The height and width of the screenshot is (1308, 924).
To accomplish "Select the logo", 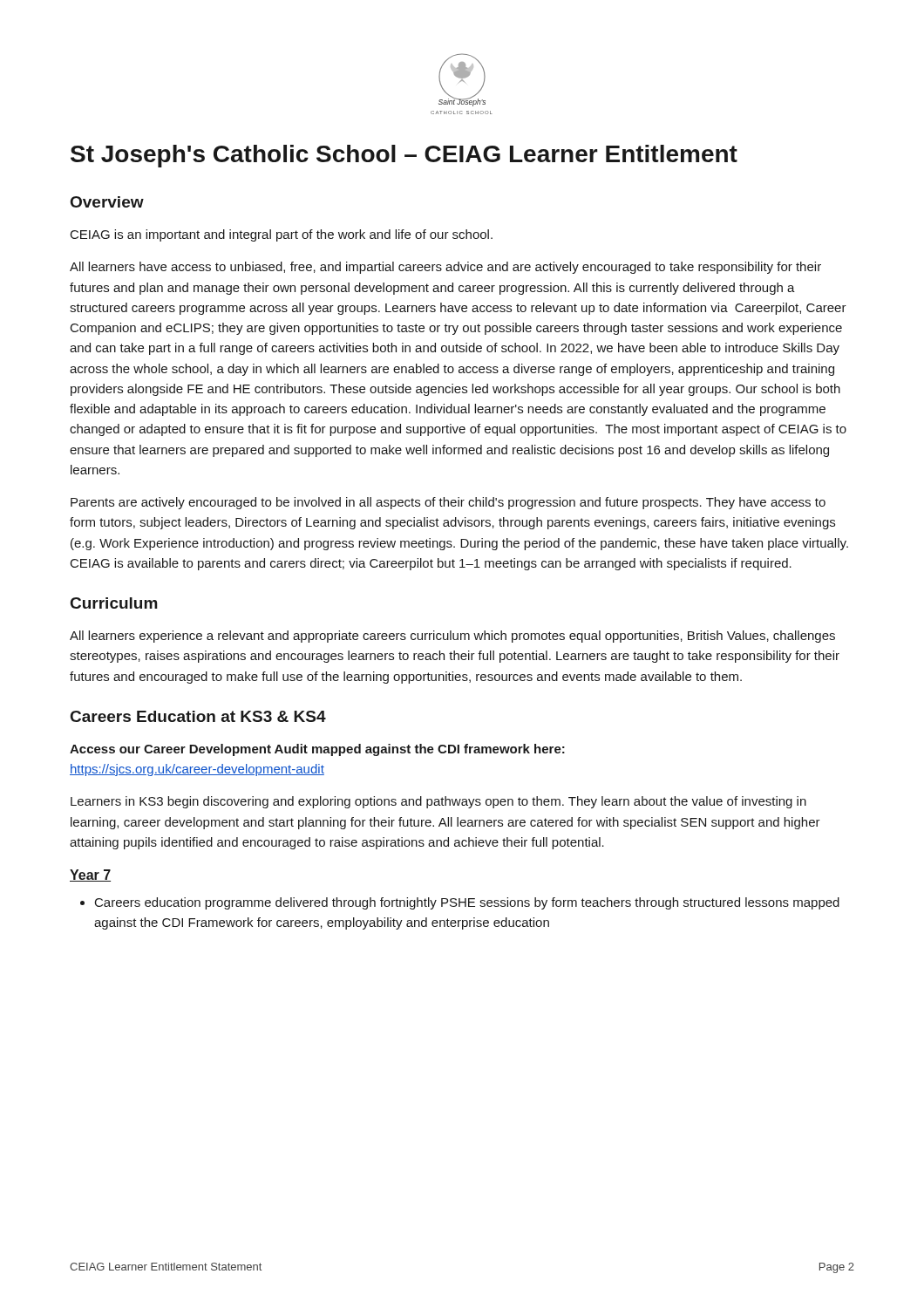I will tap(462, 88).
